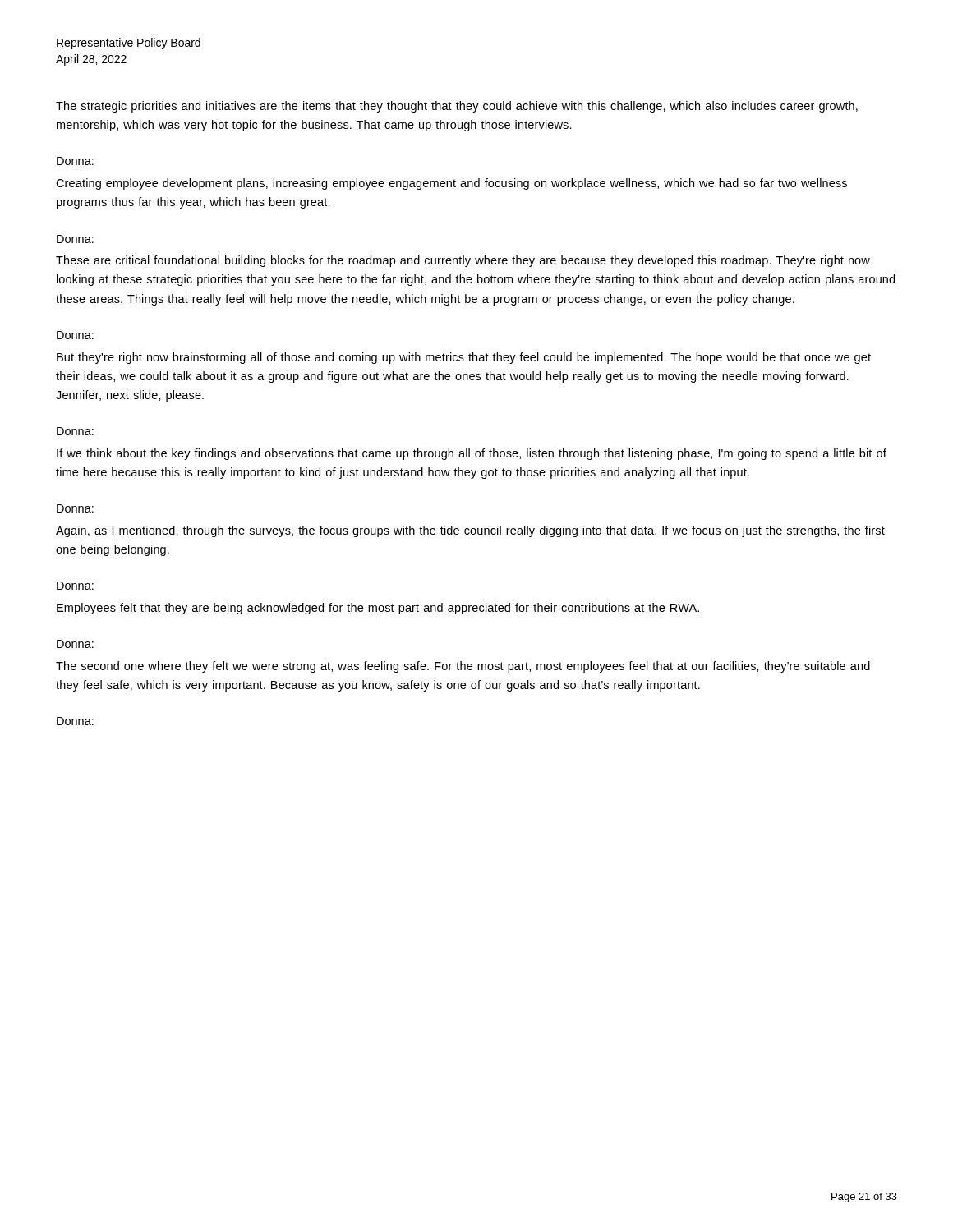
Task: Navigate to the block starting "But they're right now"
Action: (x=463, y=376)
